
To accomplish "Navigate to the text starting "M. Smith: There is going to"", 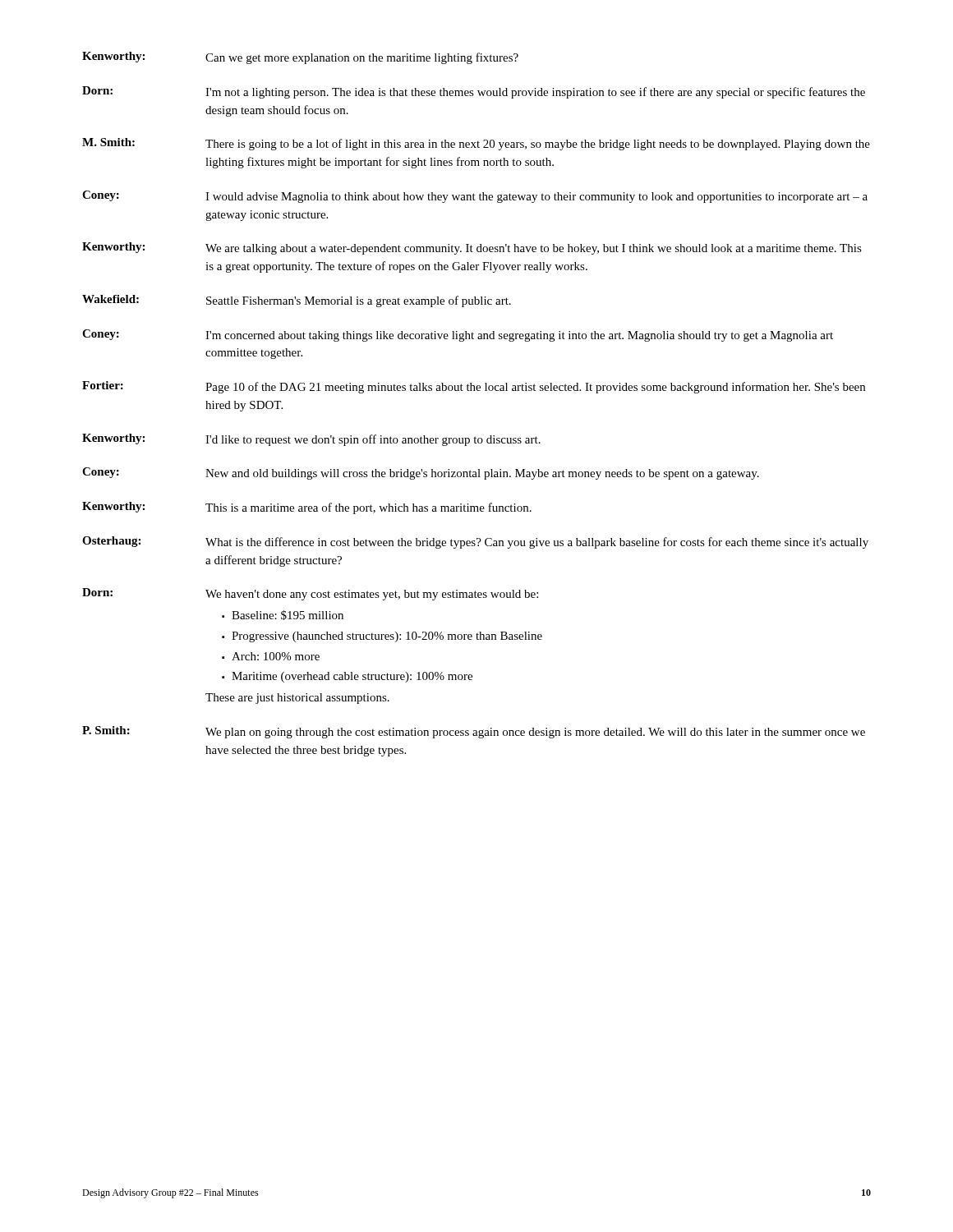I will pyautogui.click(x=476, y=154).
